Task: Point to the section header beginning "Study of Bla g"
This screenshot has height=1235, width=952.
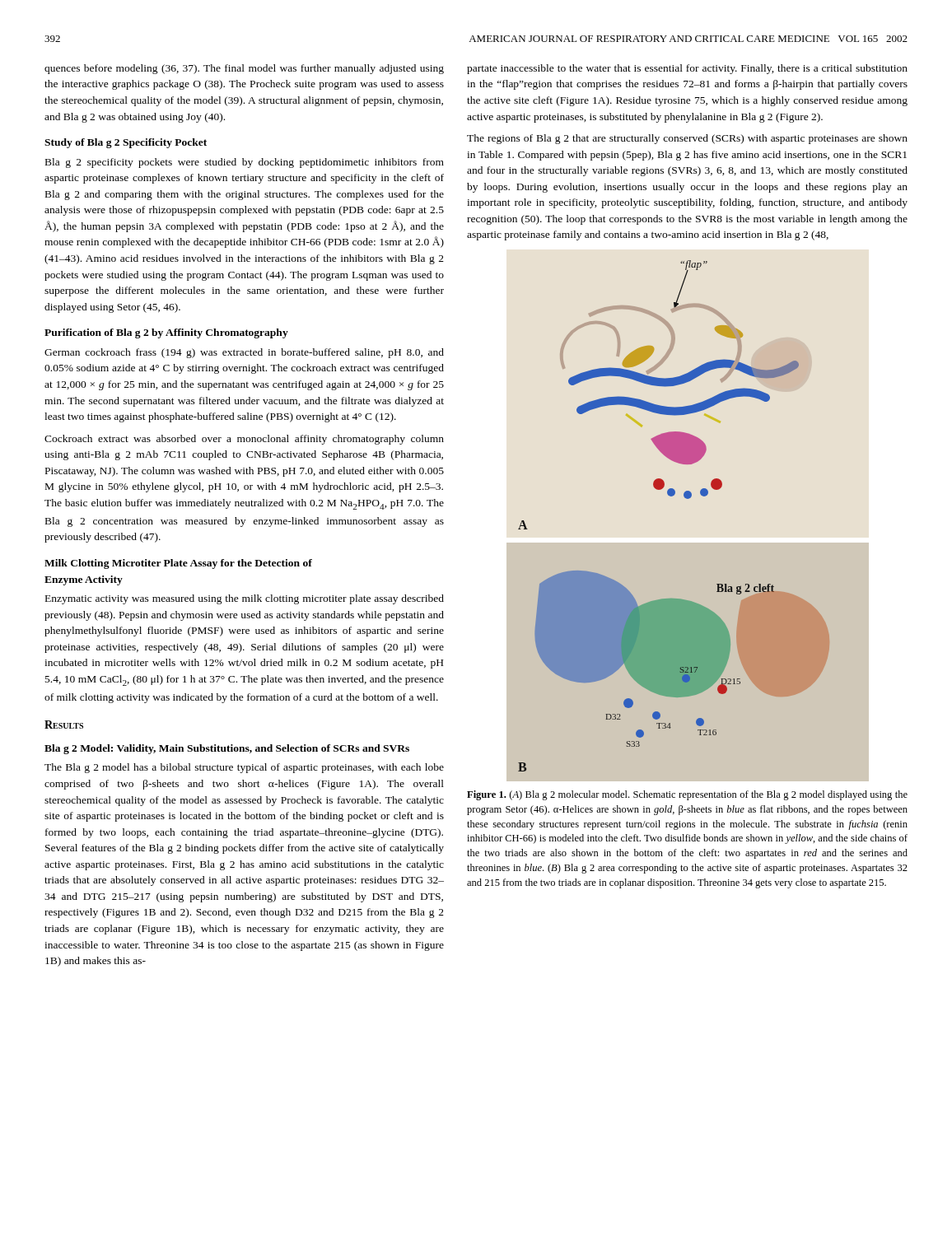Action: [126, 142]
